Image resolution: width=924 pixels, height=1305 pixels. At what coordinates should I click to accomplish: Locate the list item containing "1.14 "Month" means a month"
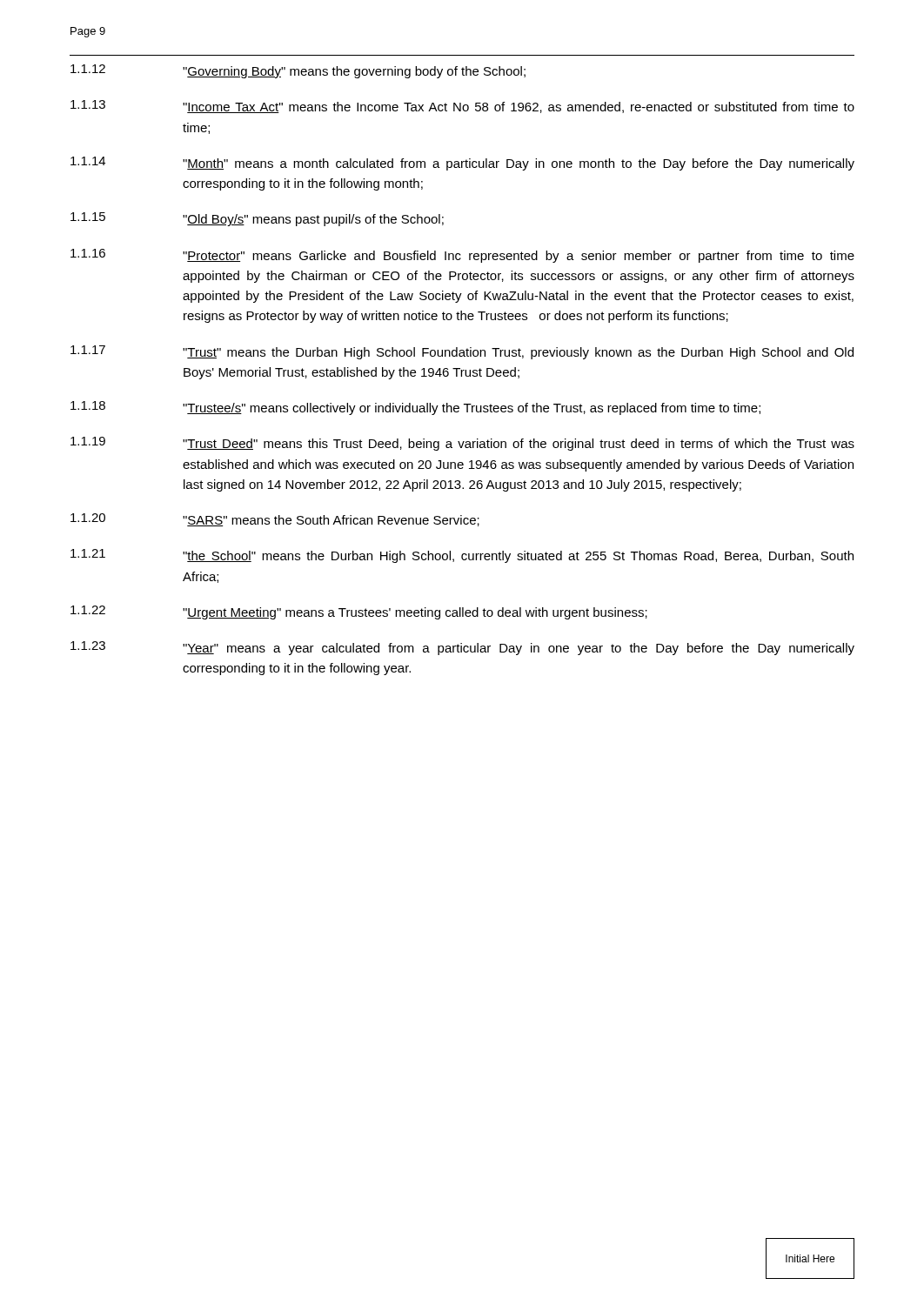point(462,173)
